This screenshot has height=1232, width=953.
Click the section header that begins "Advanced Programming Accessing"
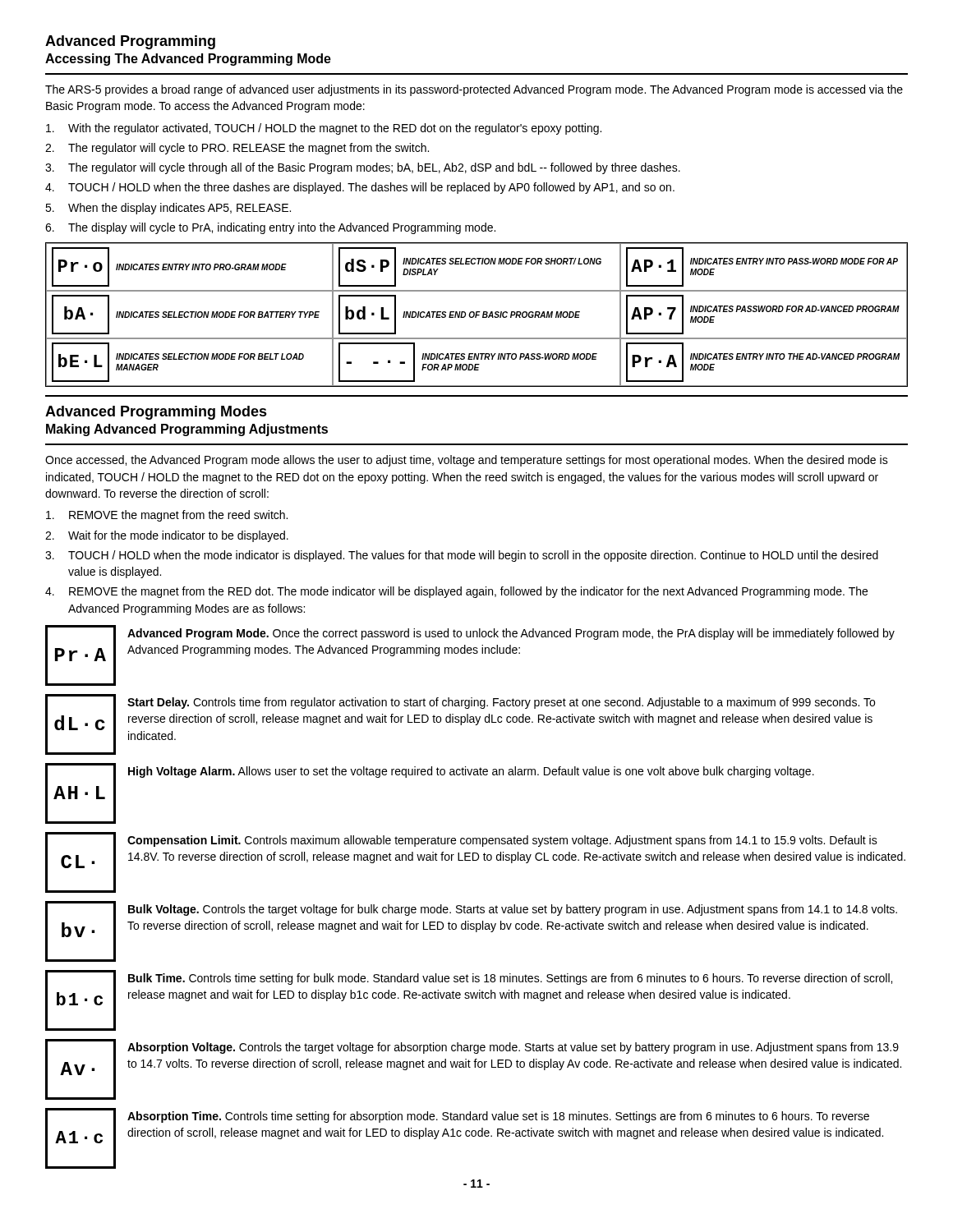click(130, 42)
